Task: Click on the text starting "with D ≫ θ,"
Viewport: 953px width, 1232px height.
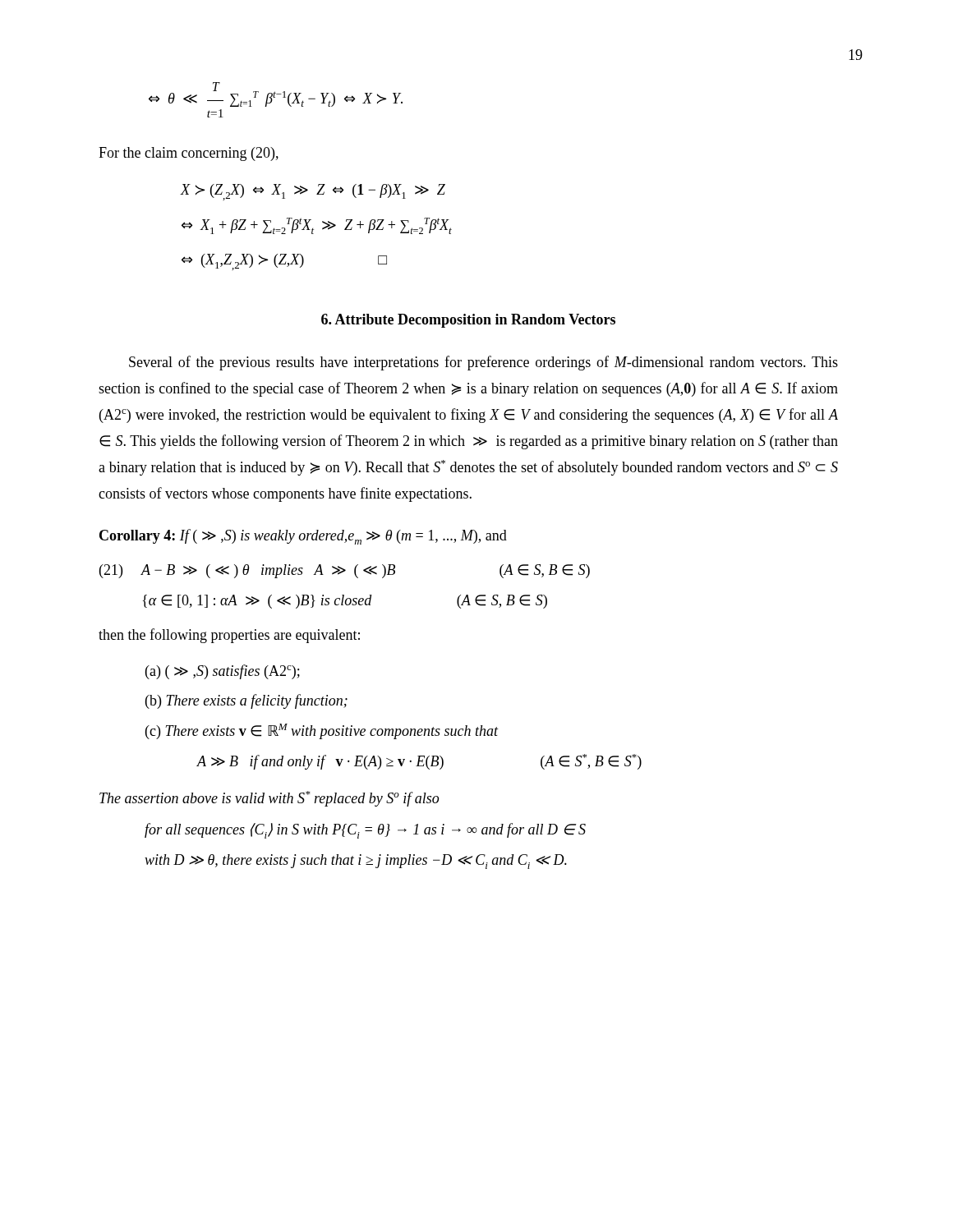Action: pyautogui.click(x=356, y=861)
